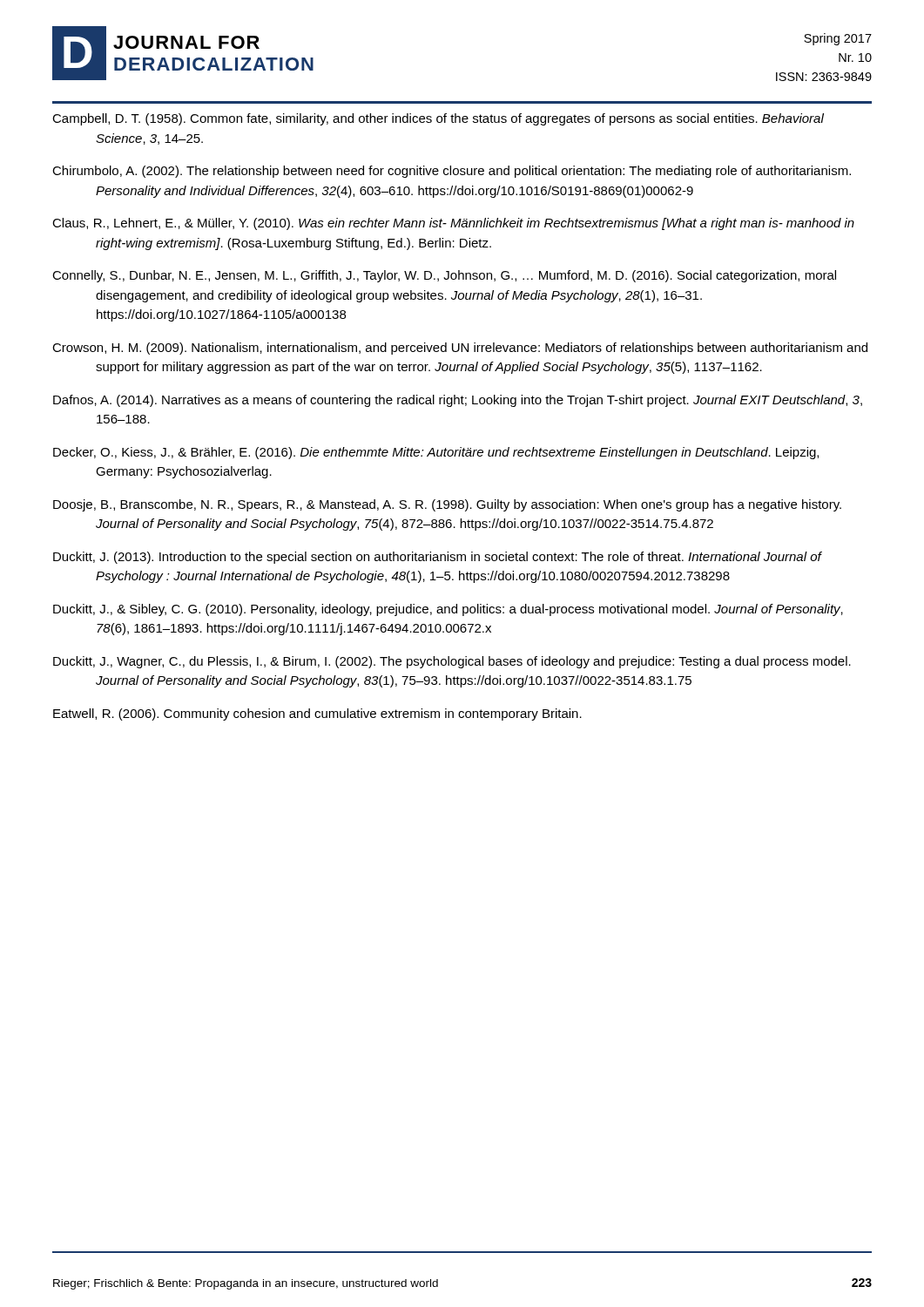Locate the text block starting "Duckitt, J., & Sibley,"

pos(448,618)
